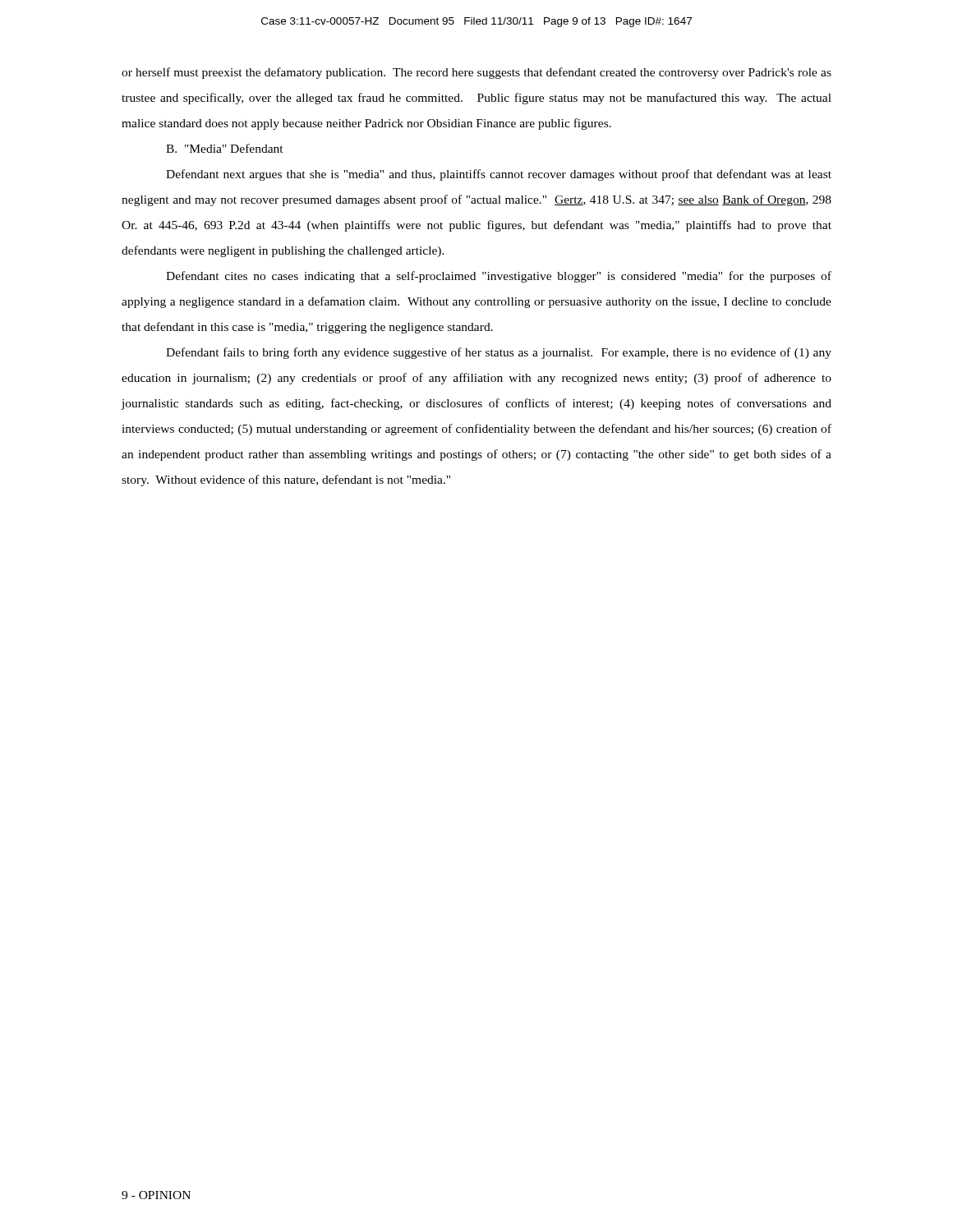Find the region starting "Defendant fails to"
953x1232 pixels.
pos(476,416)
